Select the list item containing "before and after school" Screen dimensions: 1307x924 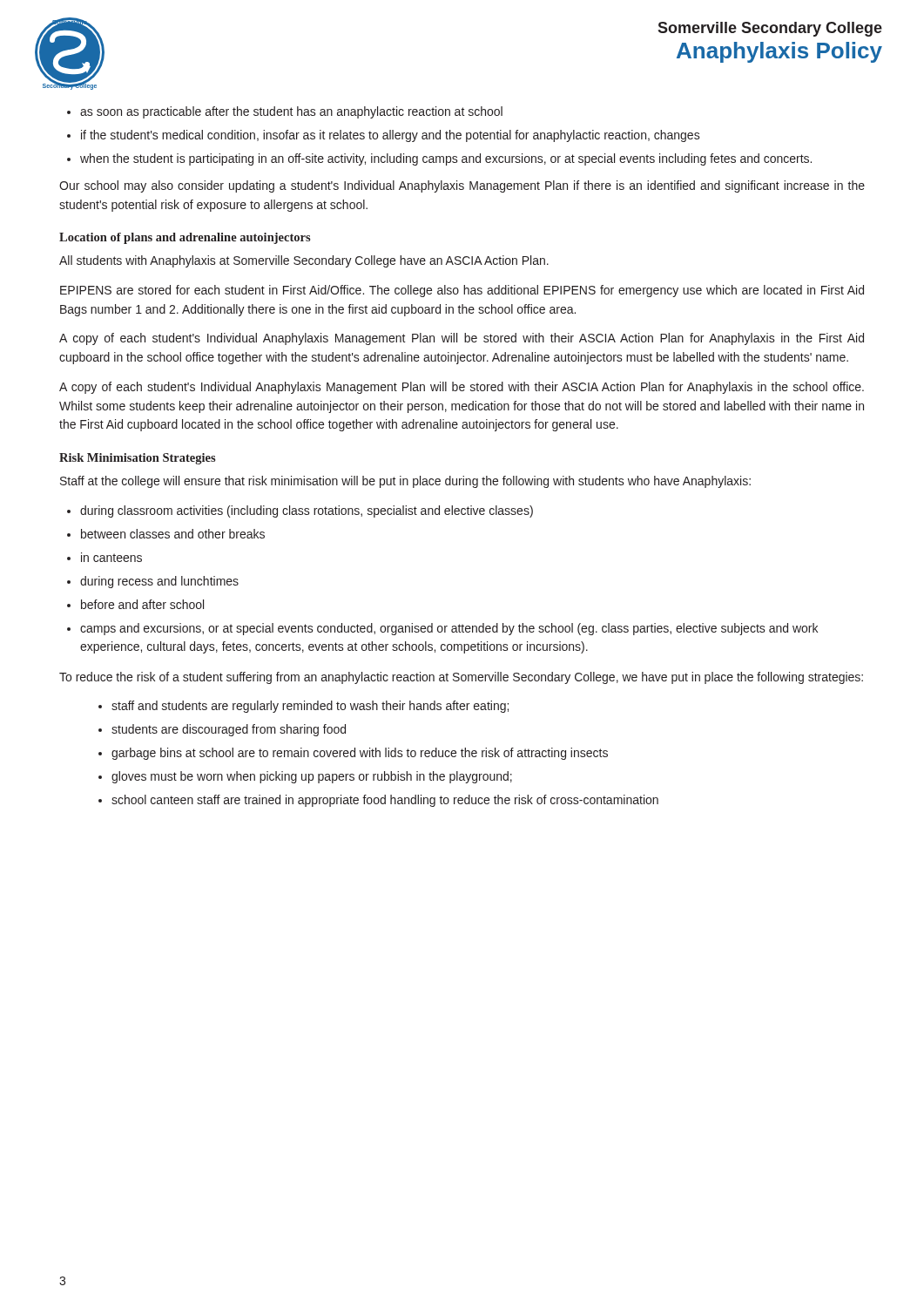point(142,604)
